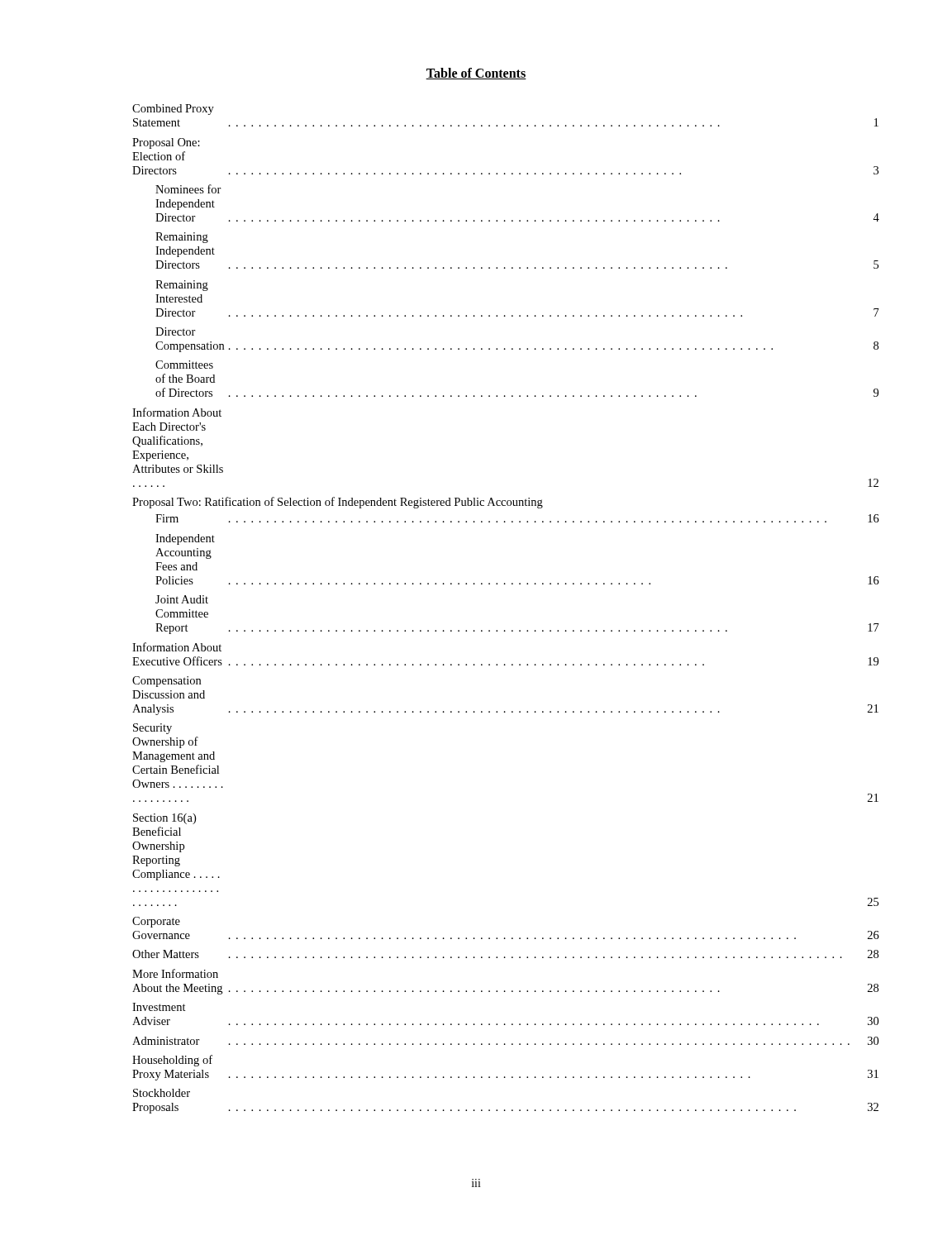
Task: Navigate to the text block starting "Joint Audit Committee Report . . ."
Action: pyautogui.click(x=182, y=599)
